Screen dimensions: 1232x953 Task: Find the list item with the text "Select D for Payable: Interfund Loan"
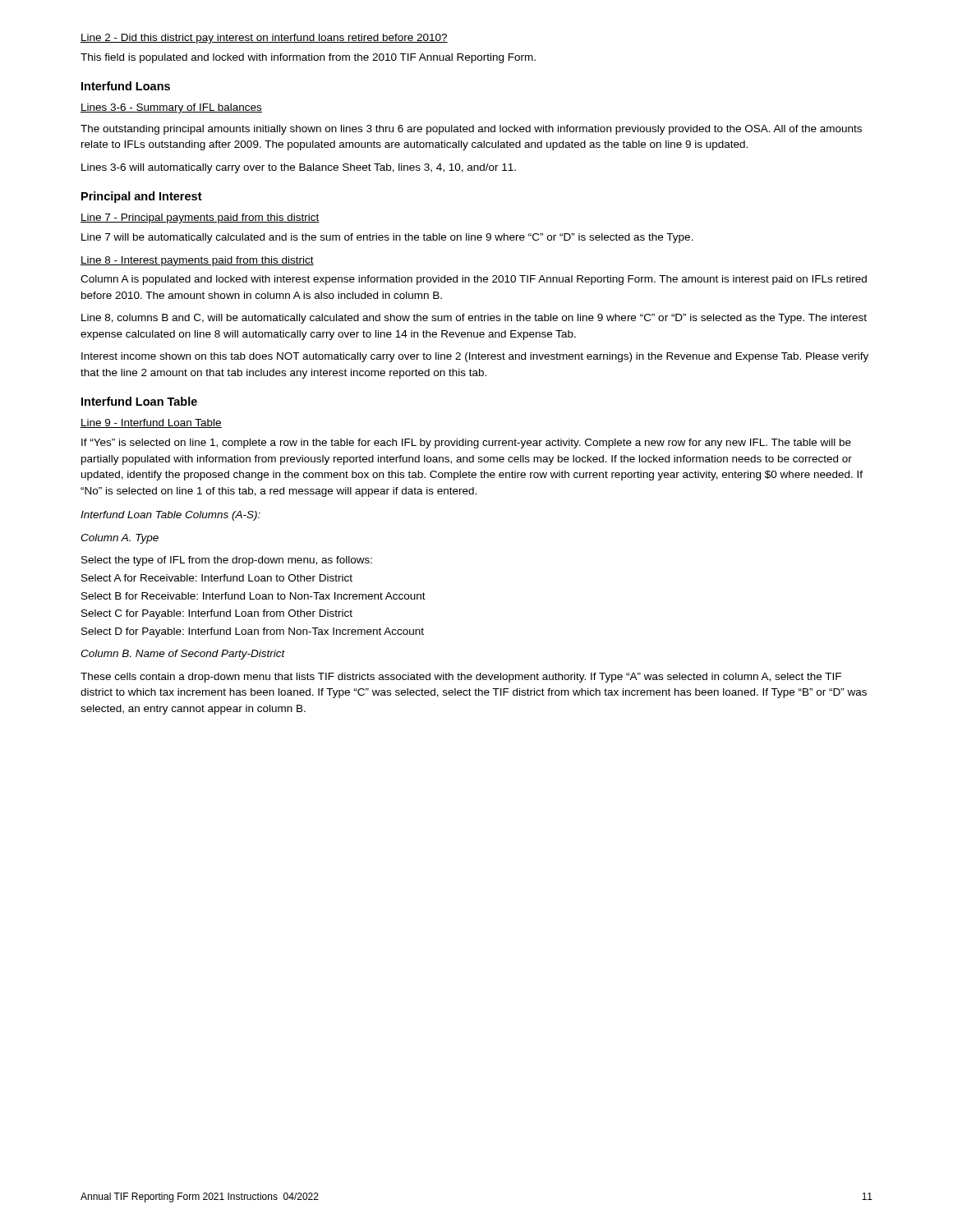click(x=253, y=632)
